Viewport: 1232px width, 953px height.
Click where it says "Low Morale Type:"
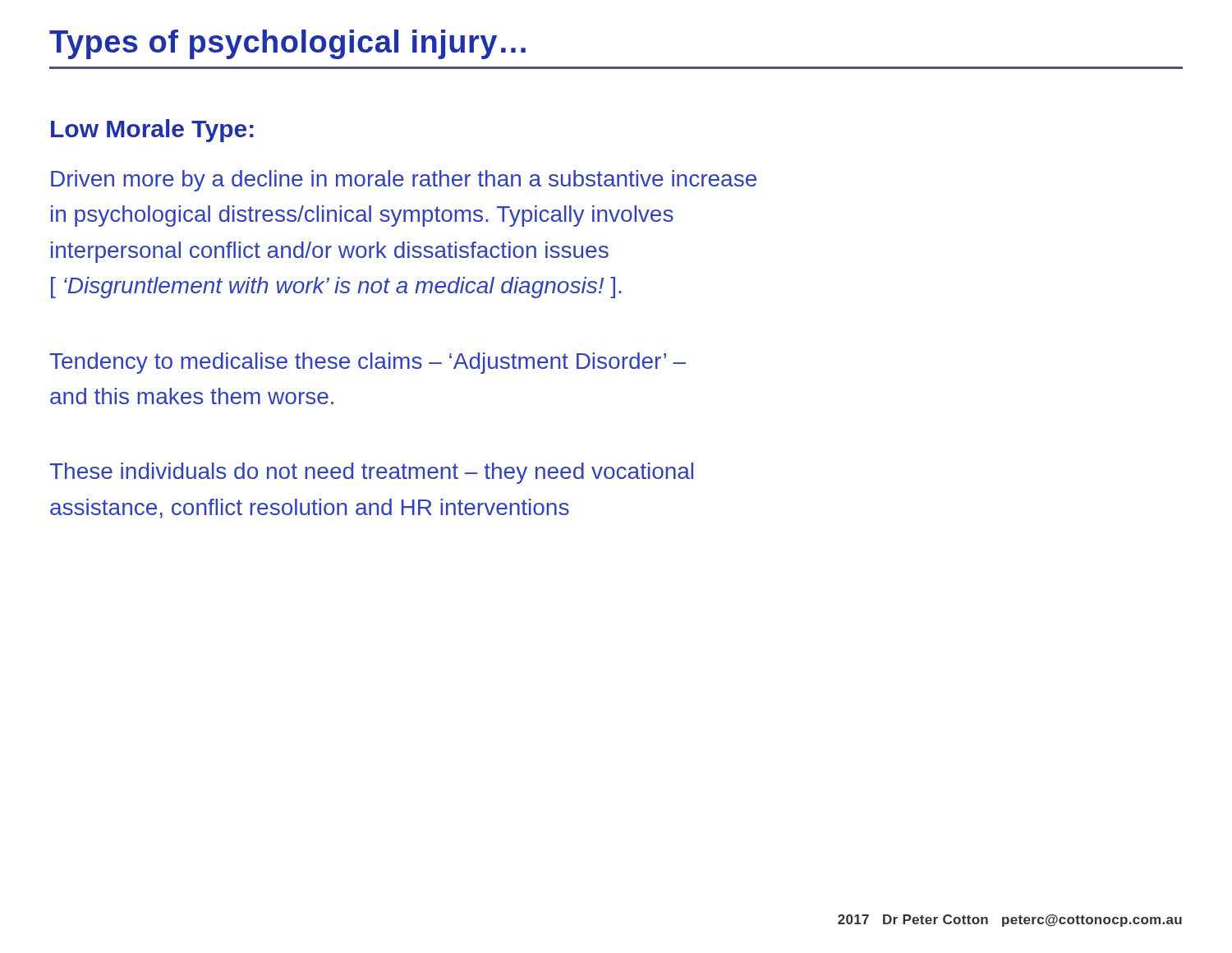click(152, 129)
